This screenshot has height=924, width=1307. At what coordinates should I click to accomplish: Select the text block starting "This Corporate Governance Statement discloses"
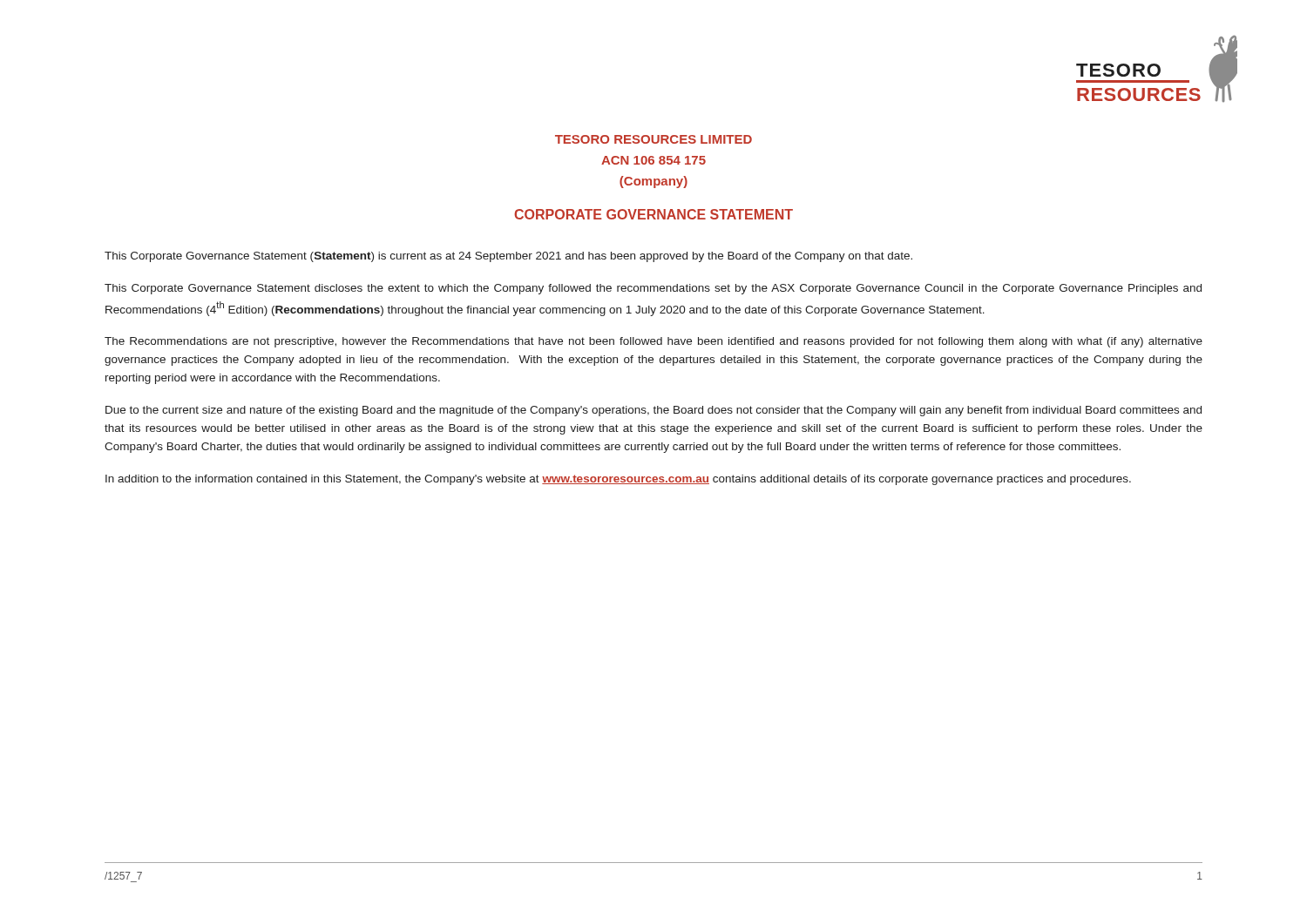tap(654, 298)
